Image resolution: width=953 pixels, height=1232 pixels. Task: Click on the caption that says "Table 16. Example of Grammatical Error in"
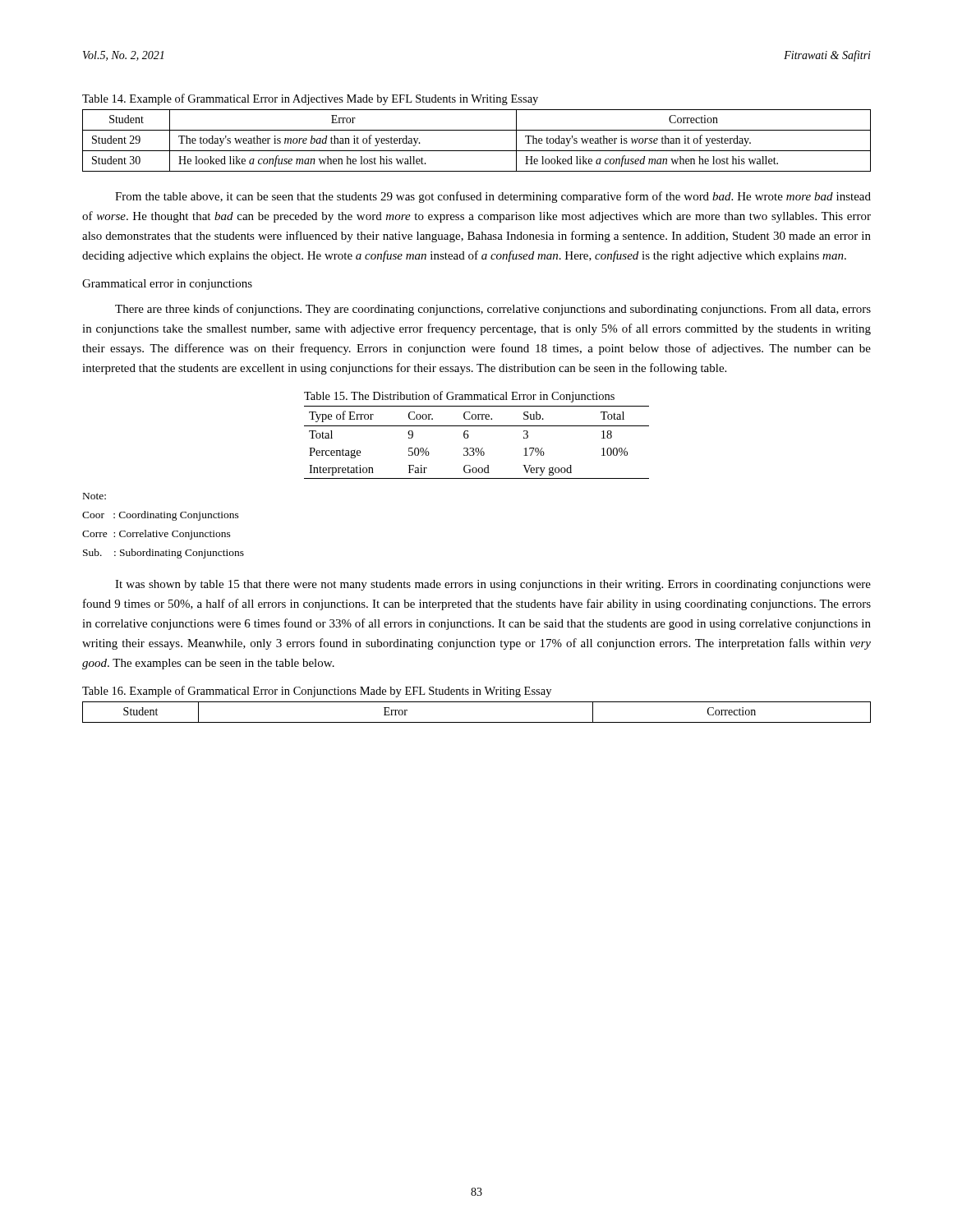317,691
